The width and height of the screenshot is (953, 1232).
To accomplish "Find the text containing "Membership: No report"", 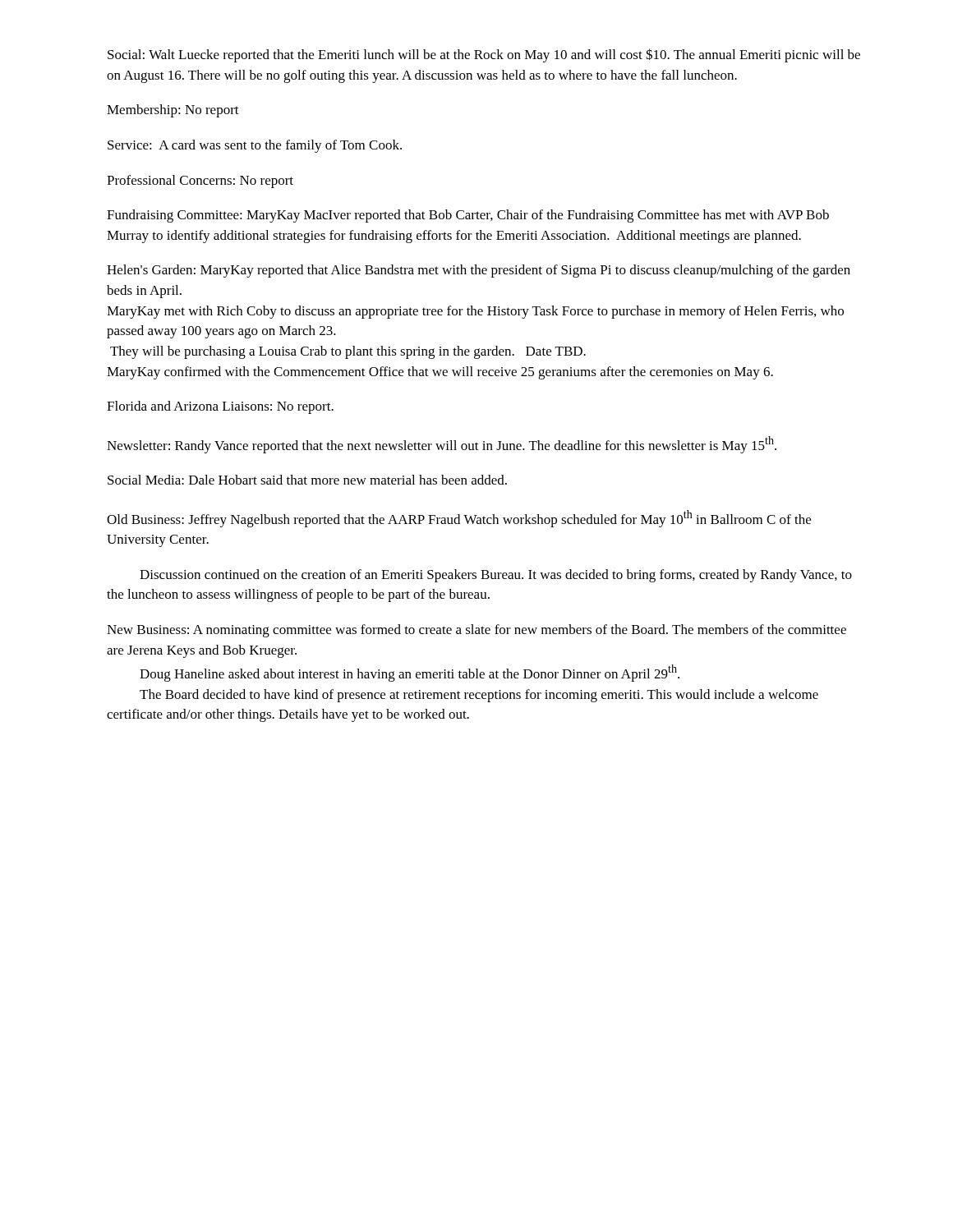I will (173, 110).
